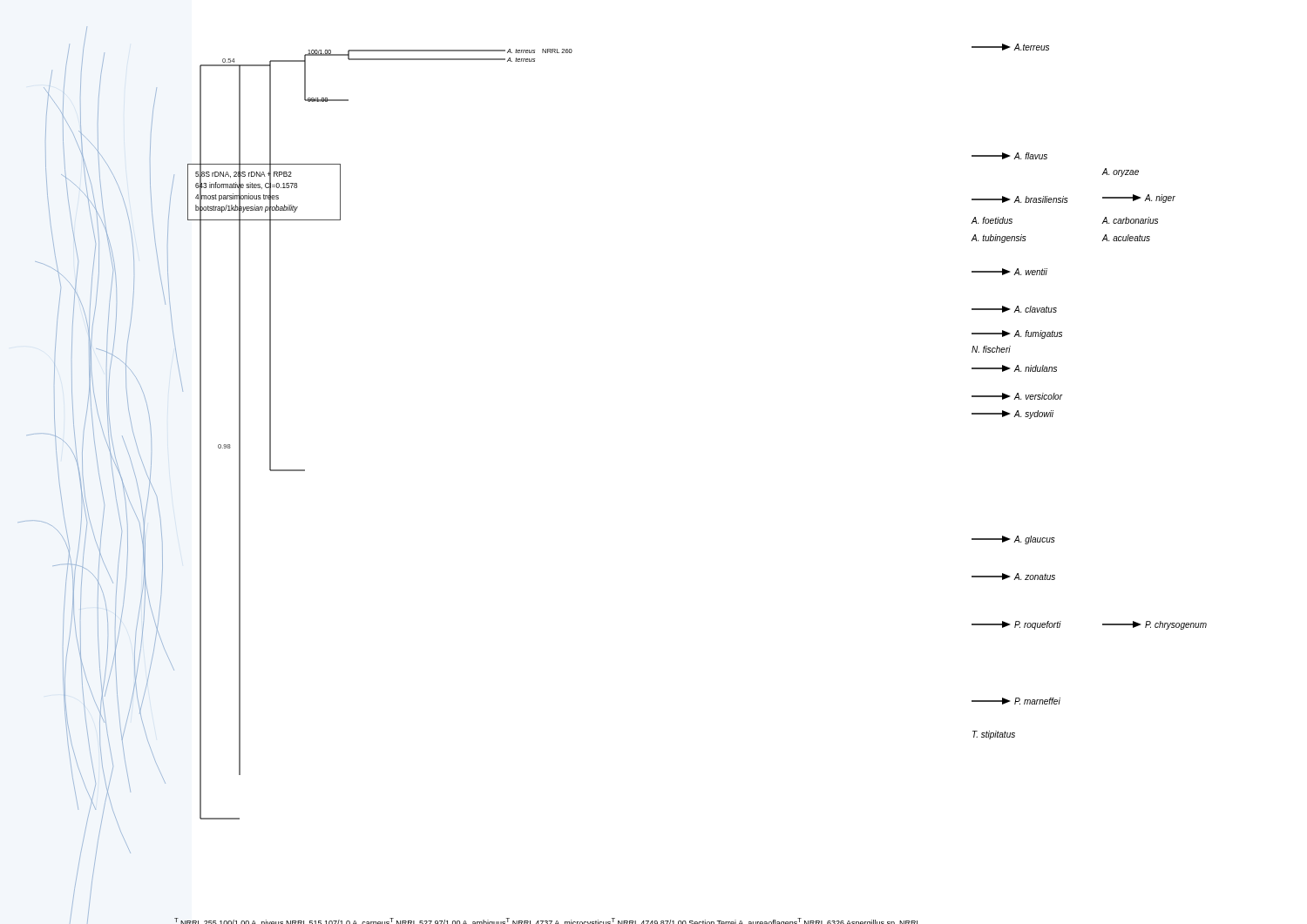Find "A. nidulans" on this page
This screenshot has width=1307, height=924.
pyautogui.click(x=1014, y=368)
